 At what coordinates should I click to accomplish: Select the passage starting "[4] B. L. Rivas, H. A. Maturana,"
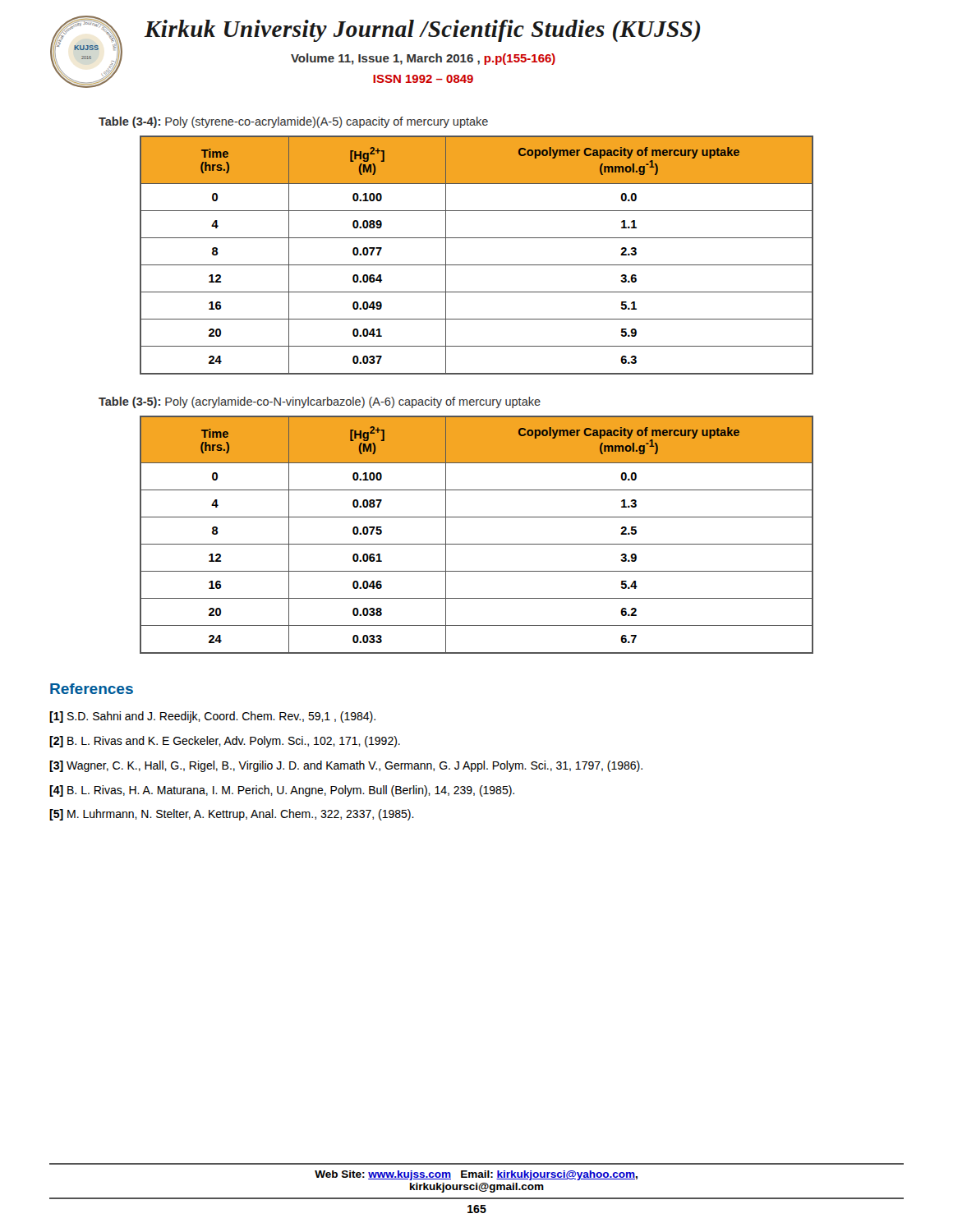pyautogui.click(x=282, y=790)
